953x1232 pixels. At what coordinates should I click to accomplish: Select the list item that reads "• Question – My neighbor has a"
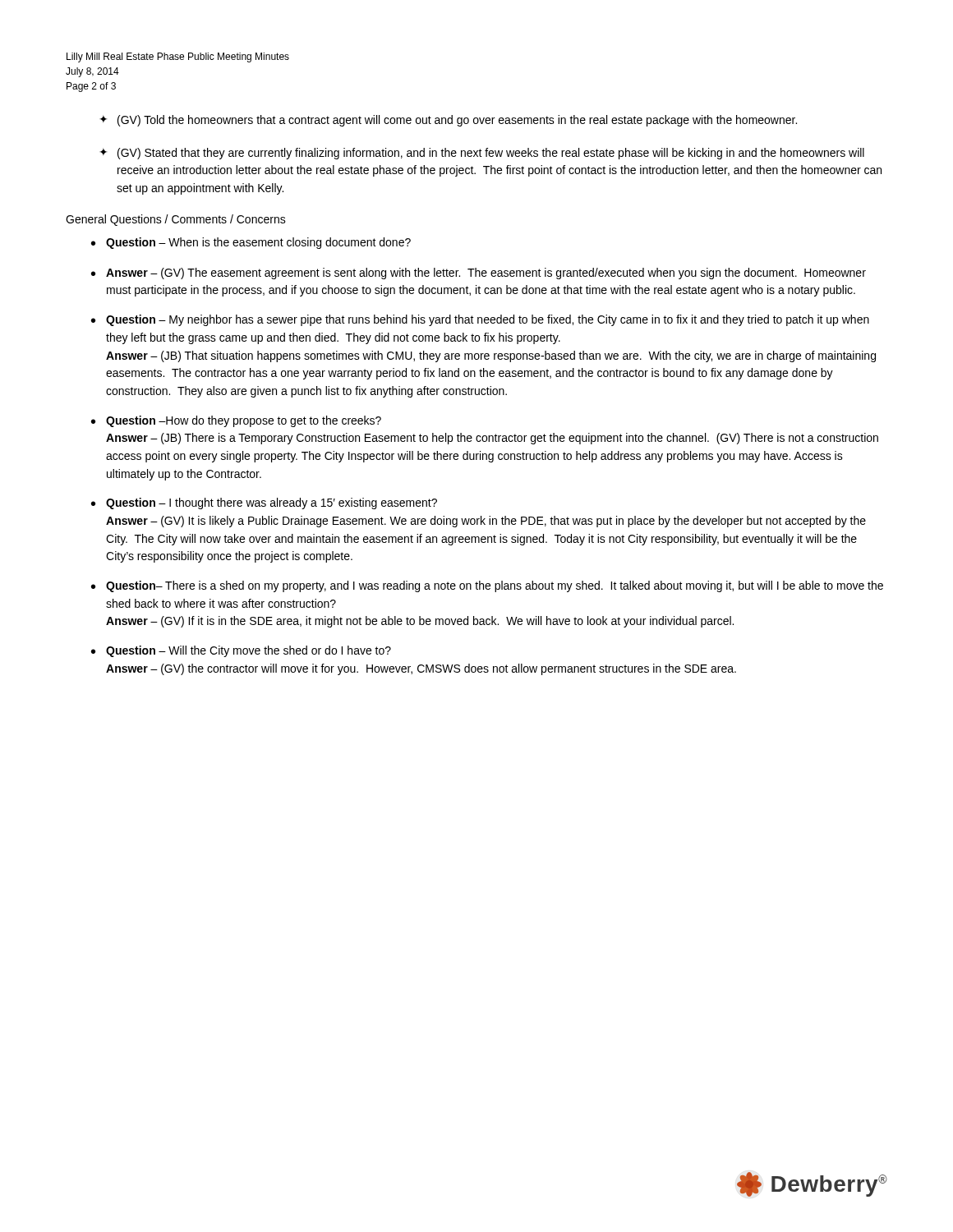(x=489, y=356)
